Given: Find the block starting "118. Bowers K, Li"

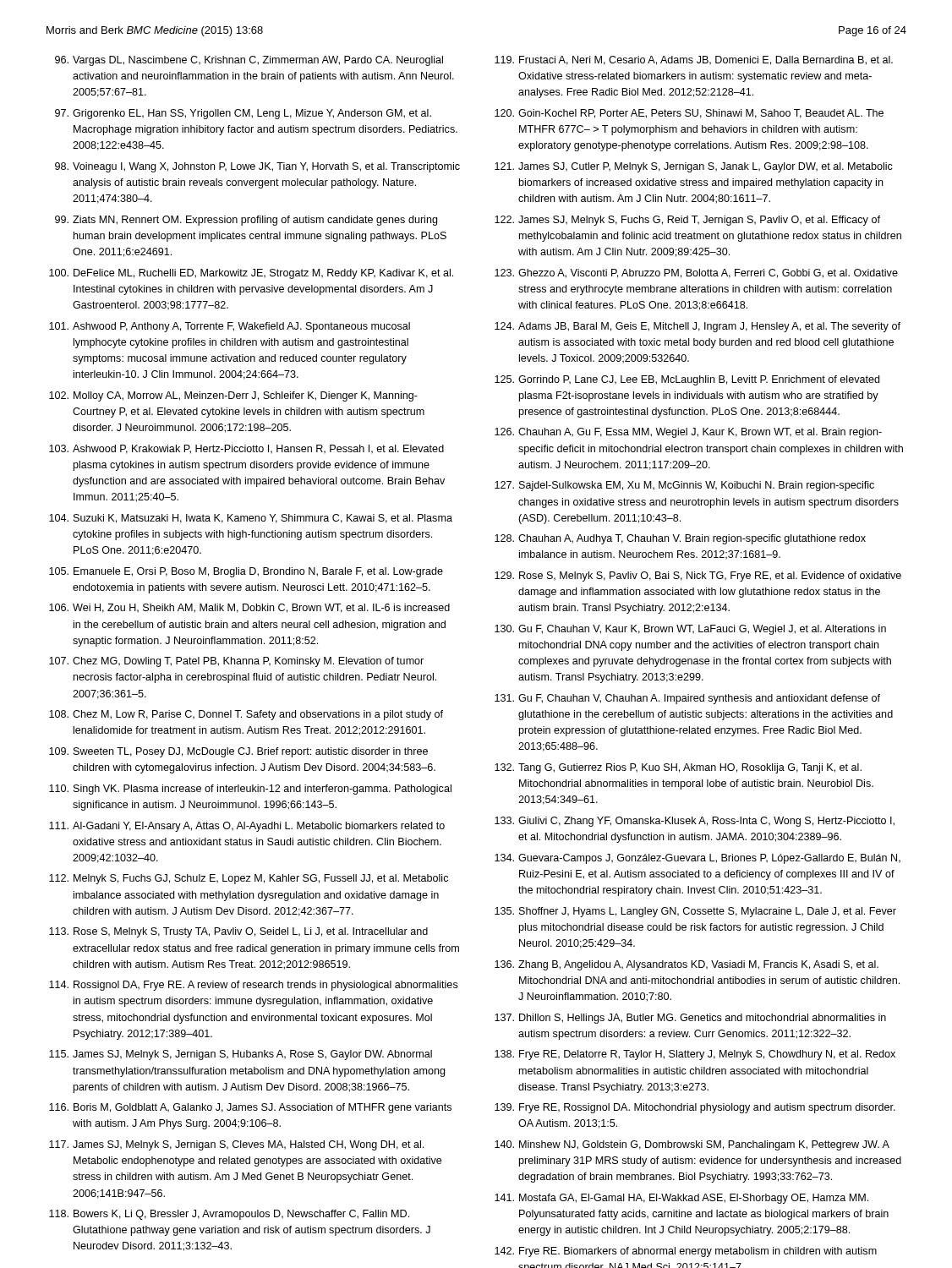Looking at the screenshot, I should [x=253, y=1231].
